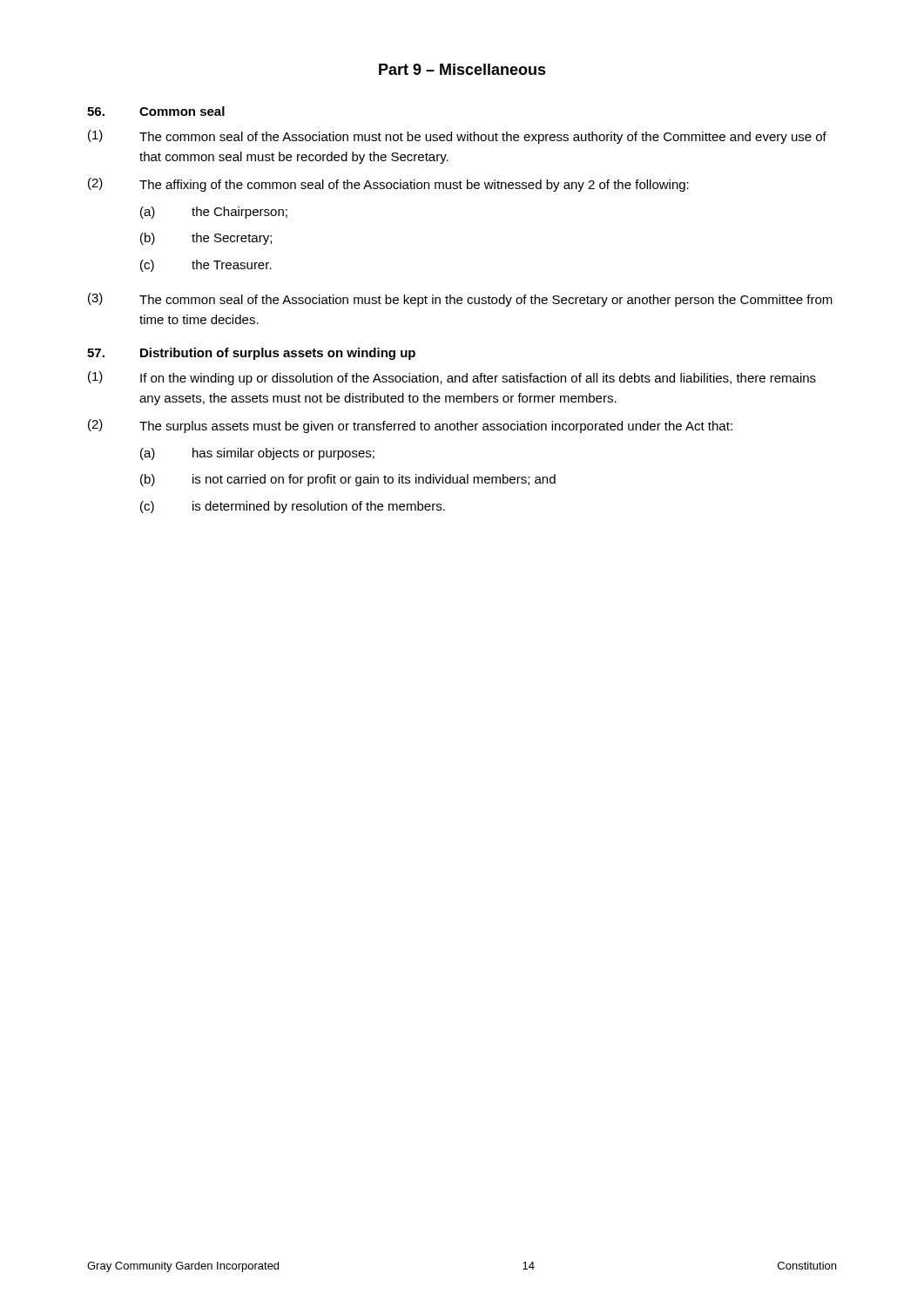This screenshot has height=1307, width=924.
Task: Find the text block starting "(a) the Chairperson;"
Action: (214, 211)
